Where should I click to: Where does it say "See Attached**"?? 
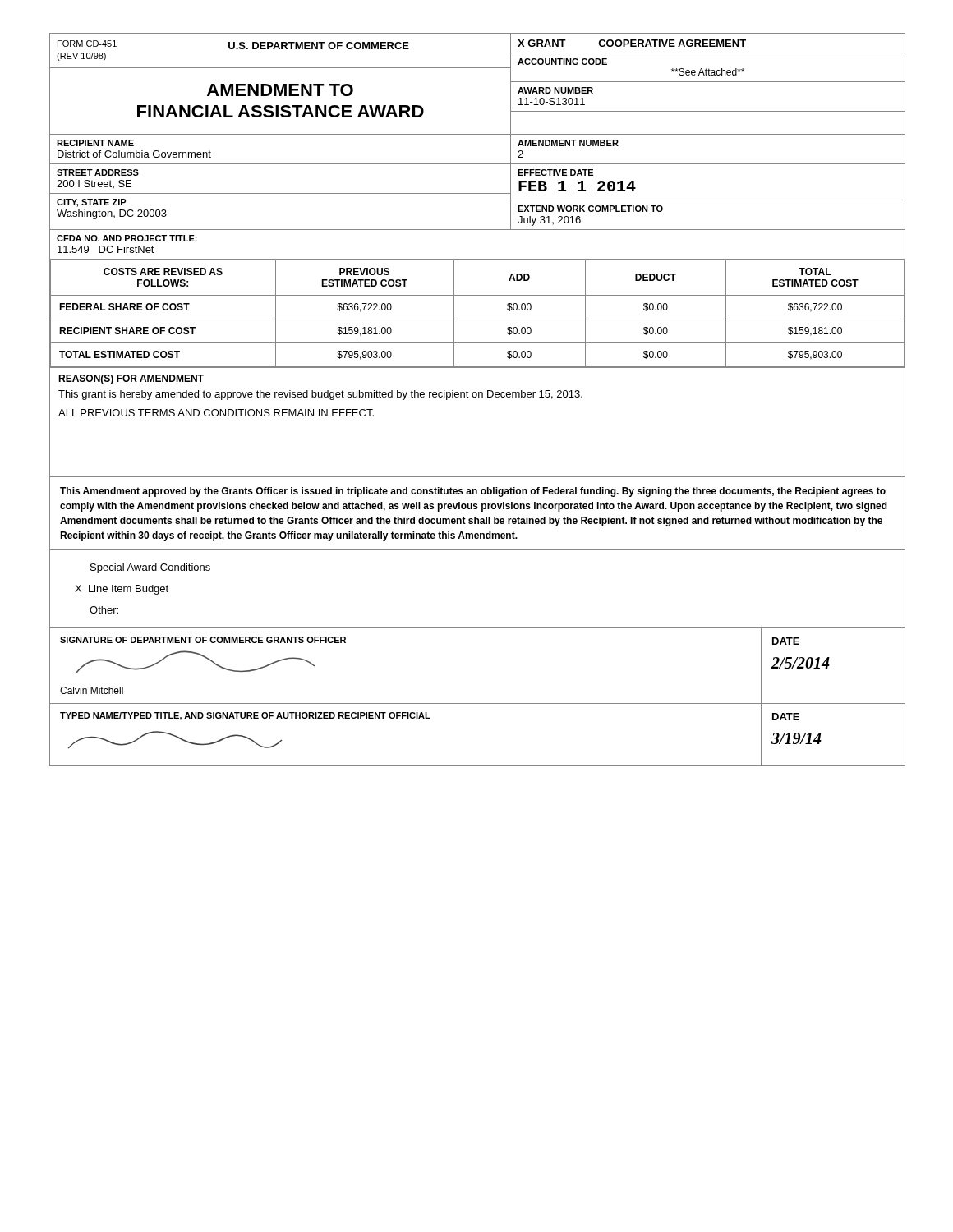(708, 72)
